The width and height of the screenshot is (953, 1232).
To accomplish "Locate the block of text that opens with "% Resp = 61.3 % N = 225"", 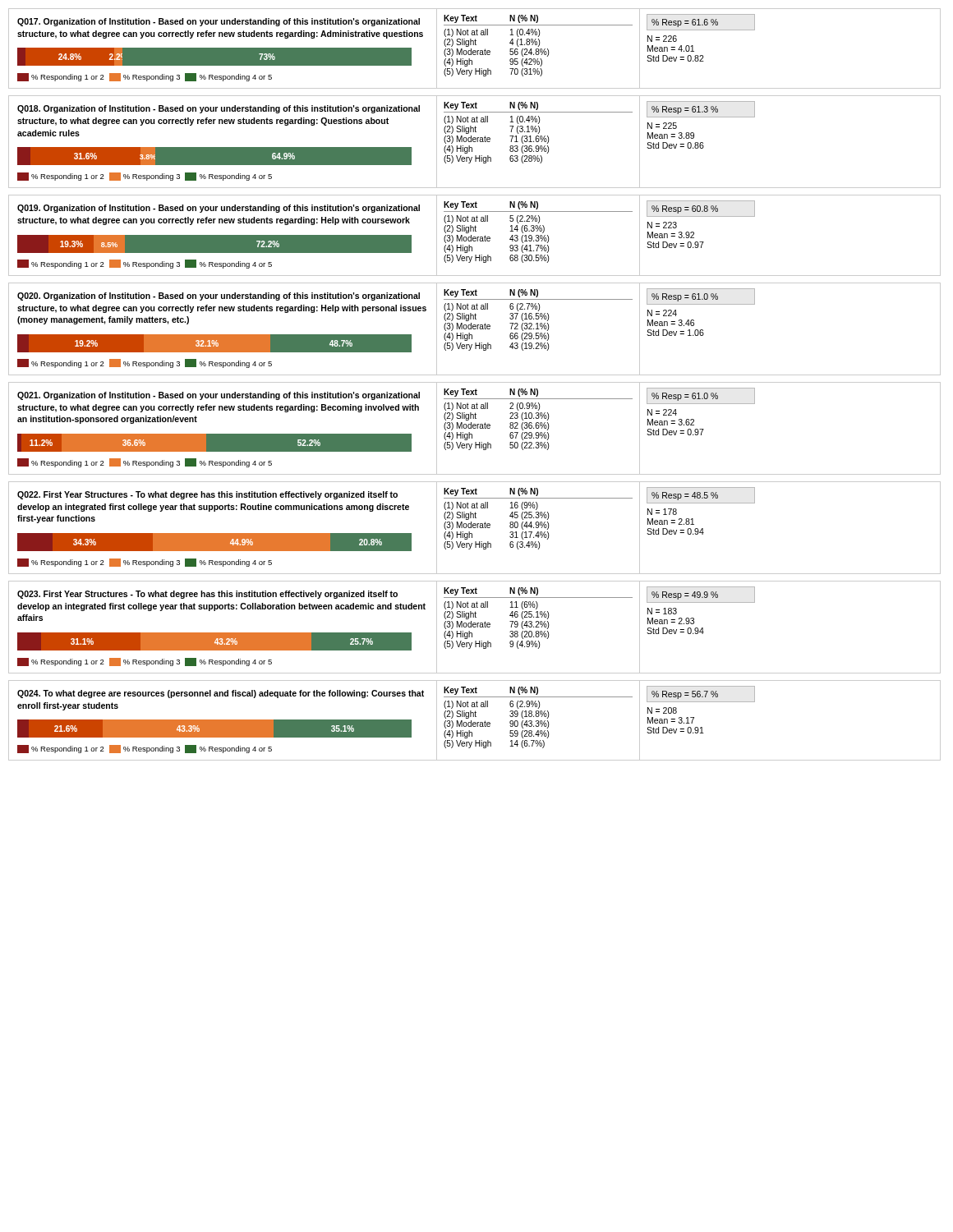I will point(701,126).
